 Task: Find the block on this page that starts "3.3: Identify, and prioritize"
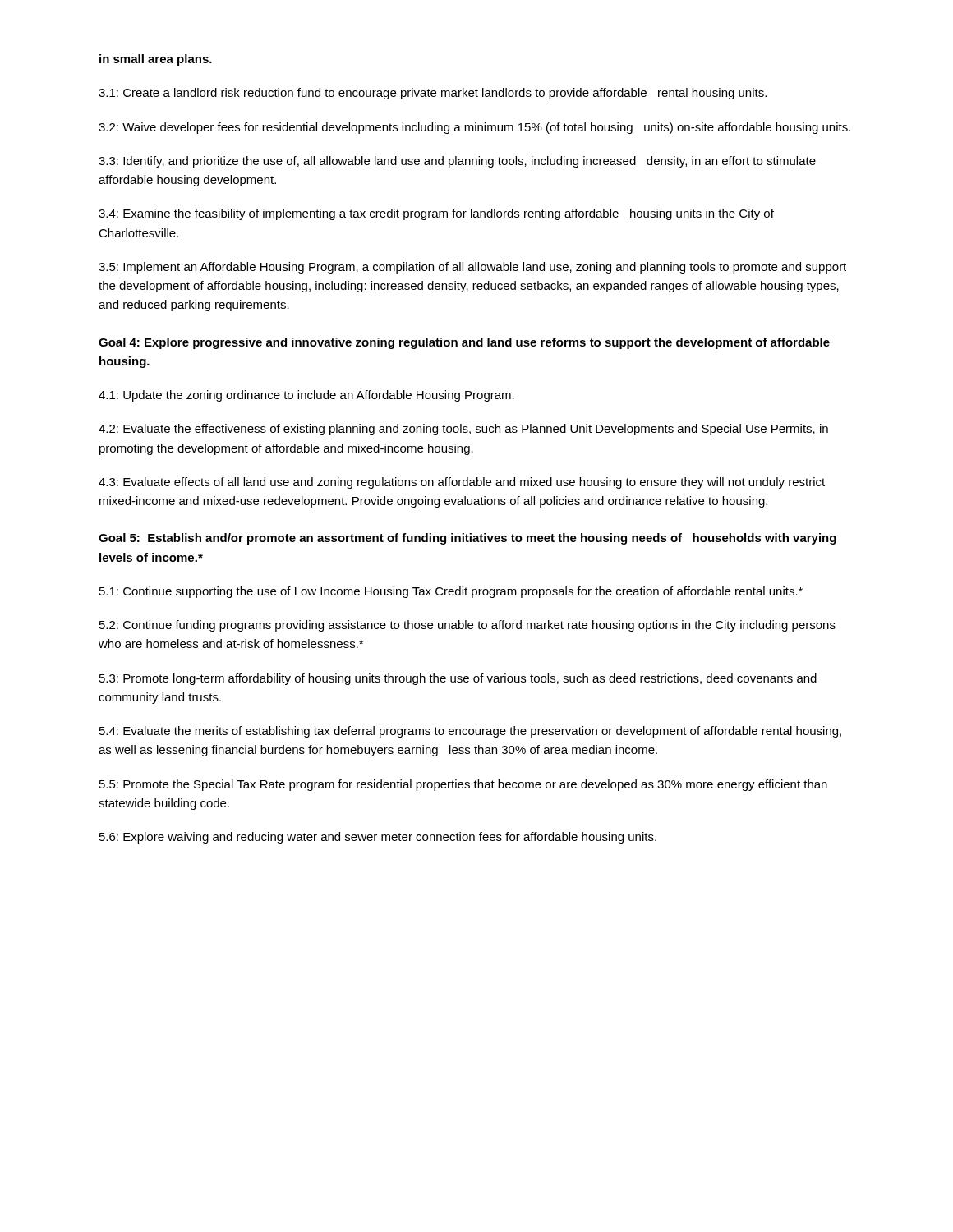tap(457, 170)
